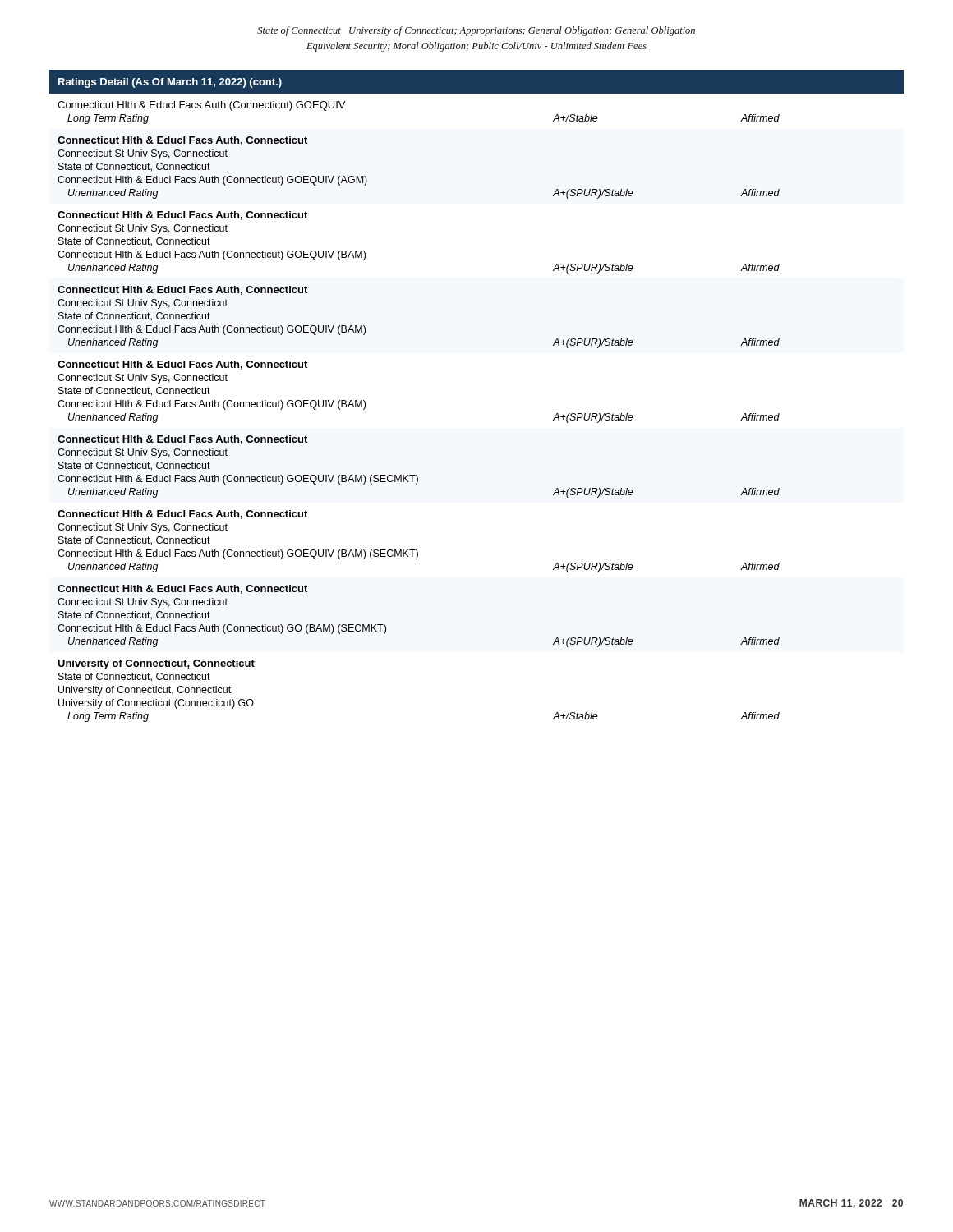
Task: Select the table that reads "Unenhanced Rating"
Action: (476, 398)
